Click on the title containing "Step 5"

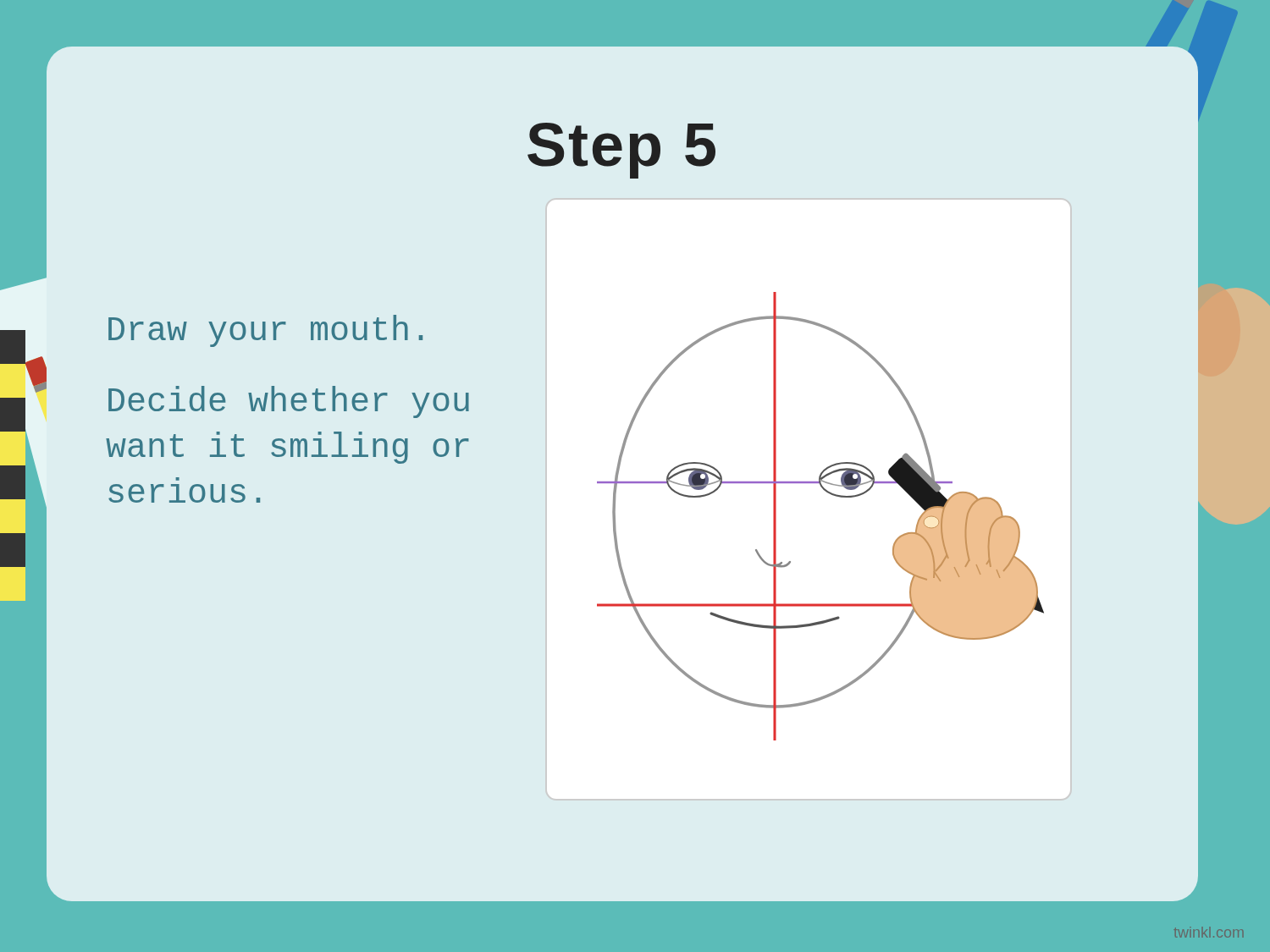[x=622, y=145]
